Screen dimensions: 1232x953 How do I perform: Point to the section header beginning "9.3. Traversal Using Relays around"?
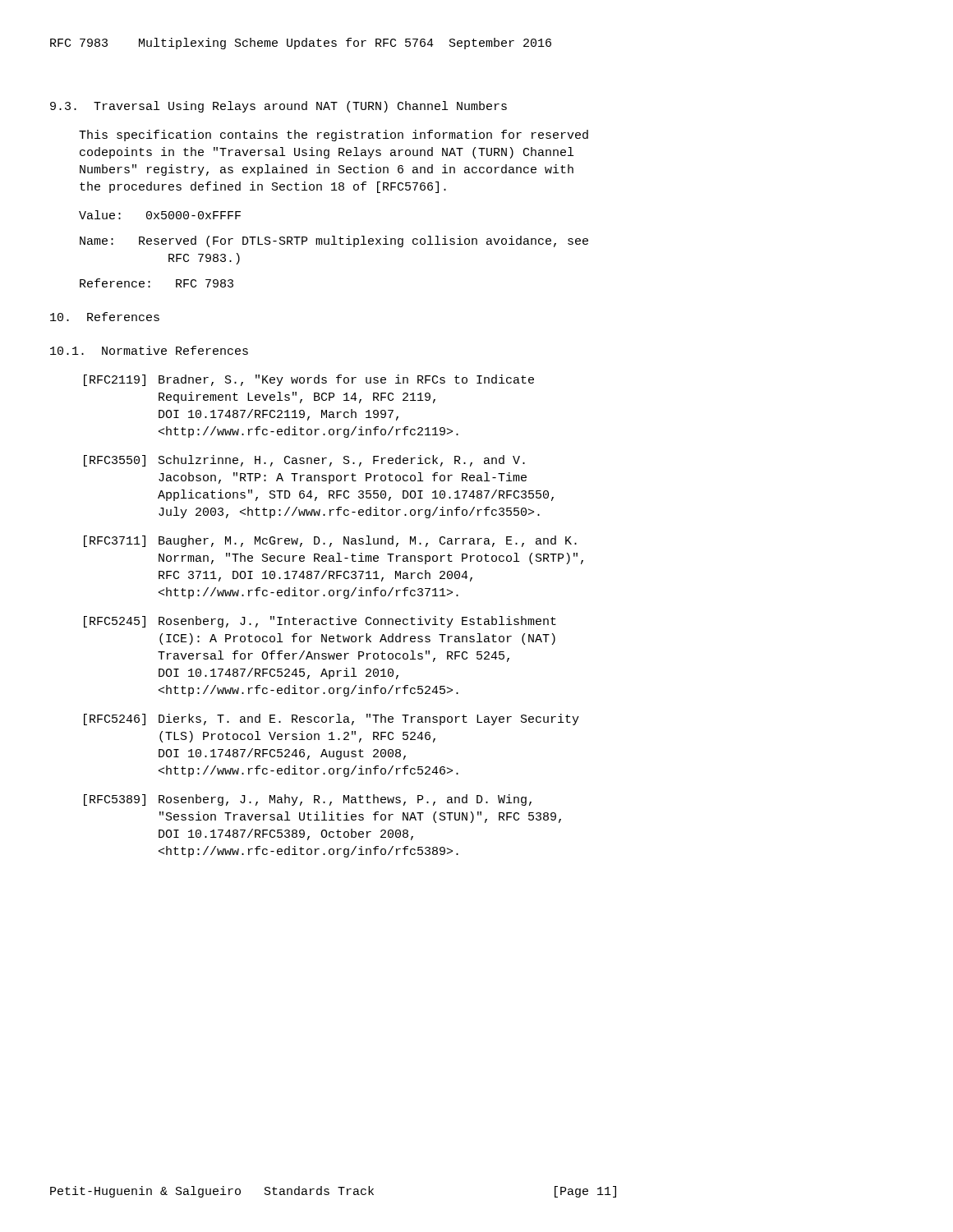(279, 107)
